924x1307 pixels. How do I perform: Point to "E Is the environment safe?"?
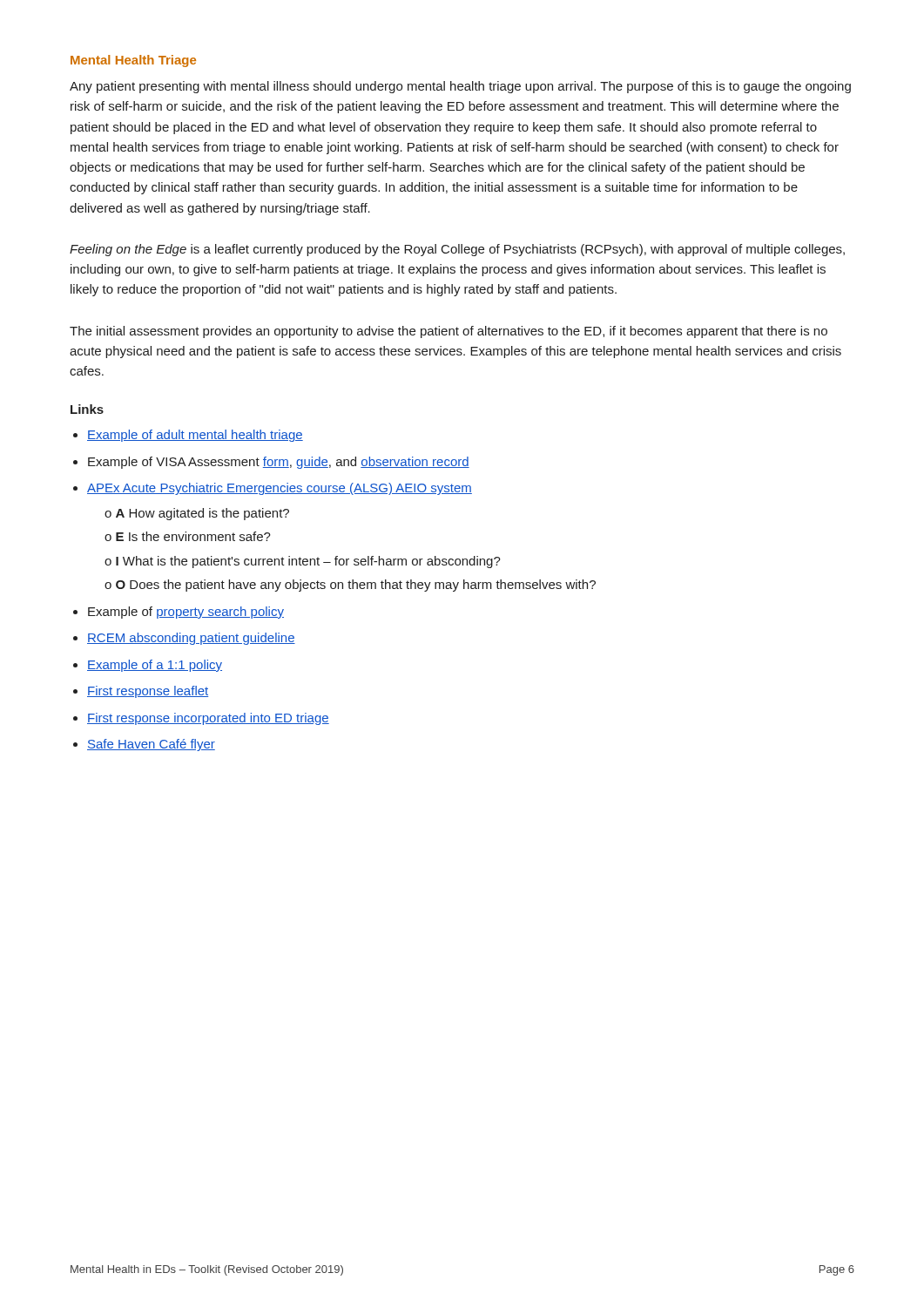(x=193, y=537)
